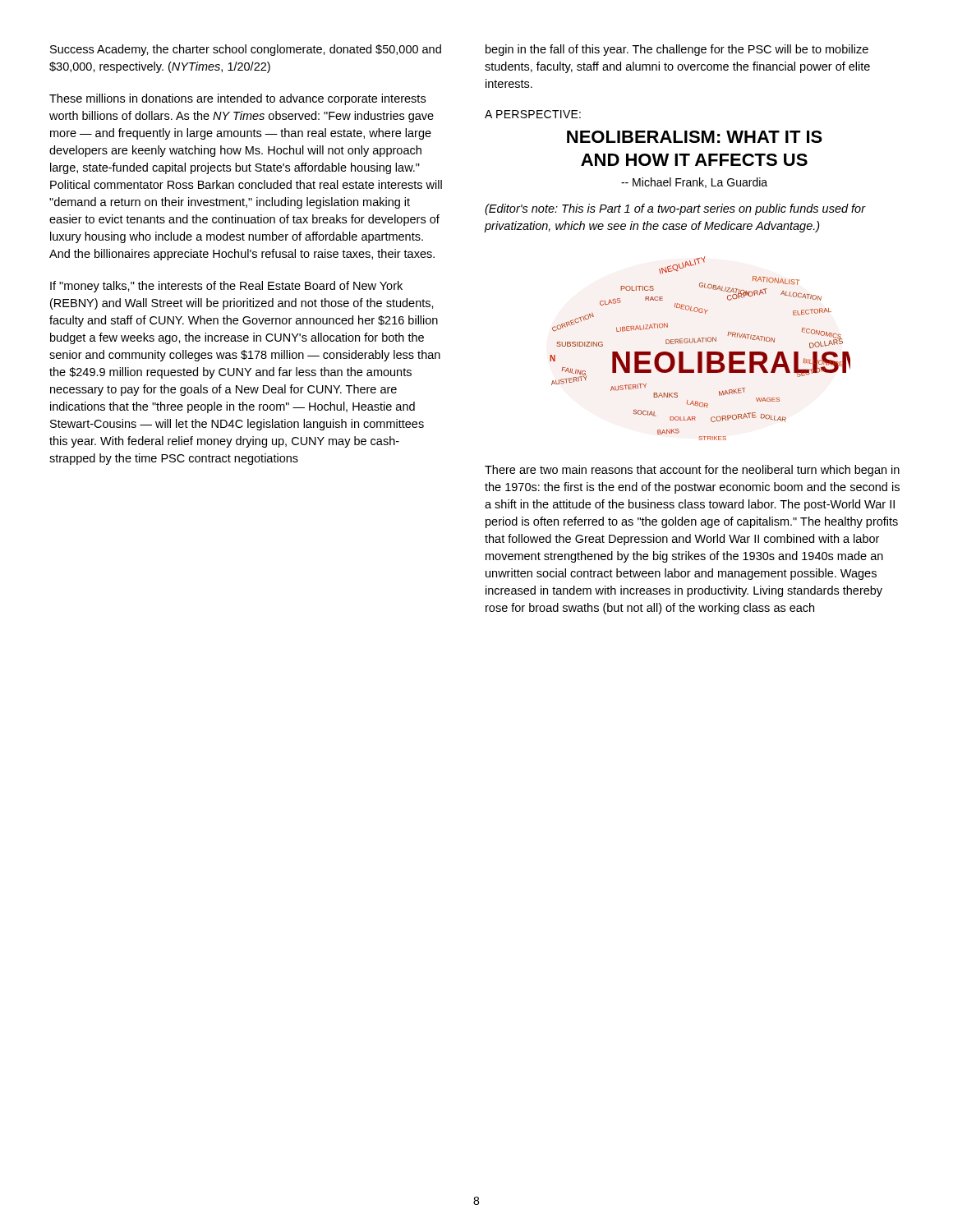Viewport: 953px width, 1232px height.
Task: Select the text block containing "(Editor's note: This"
Action: [675, 217]
